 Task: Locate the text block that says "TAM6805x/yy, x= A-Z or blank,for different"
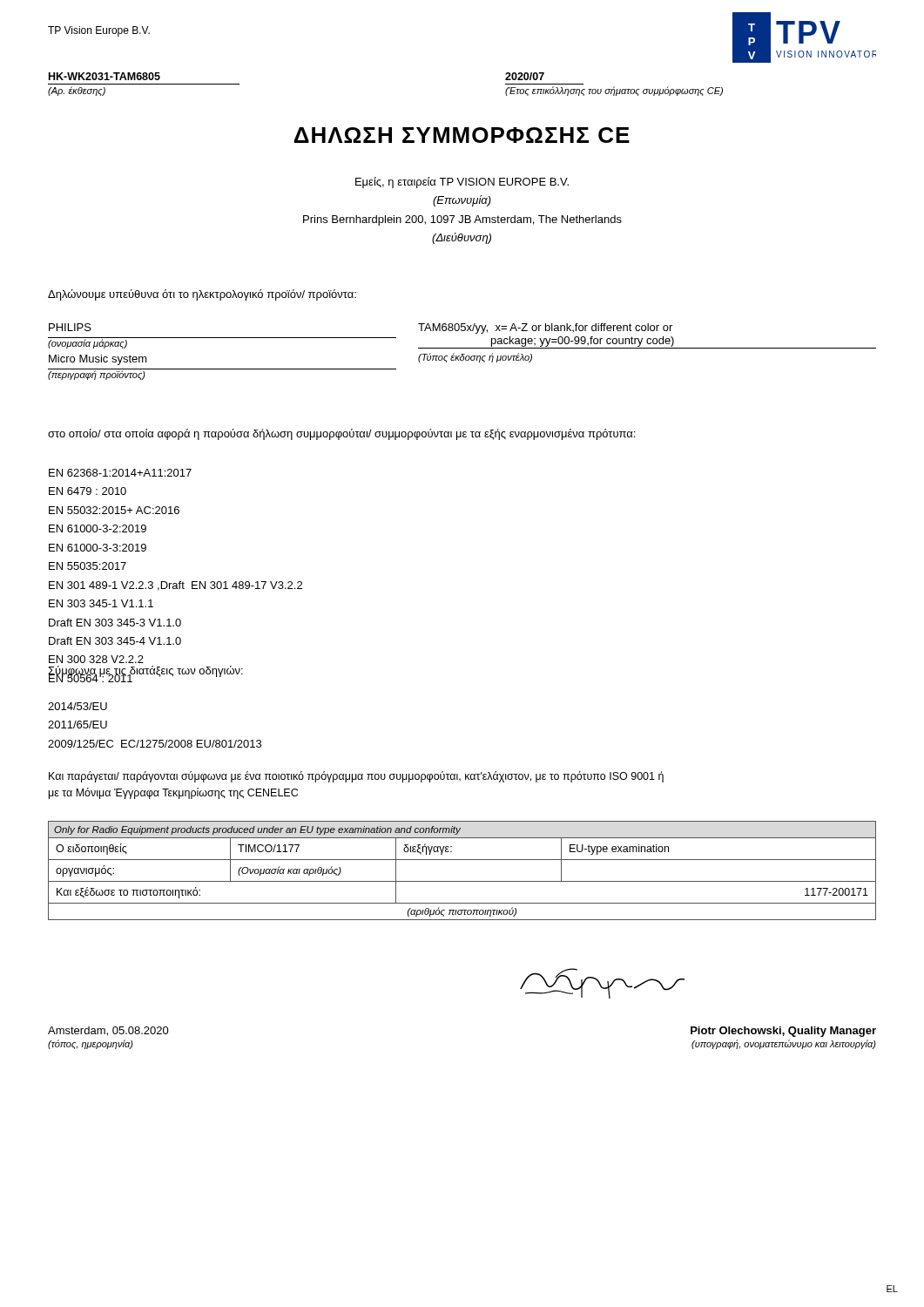pos(647,342)
